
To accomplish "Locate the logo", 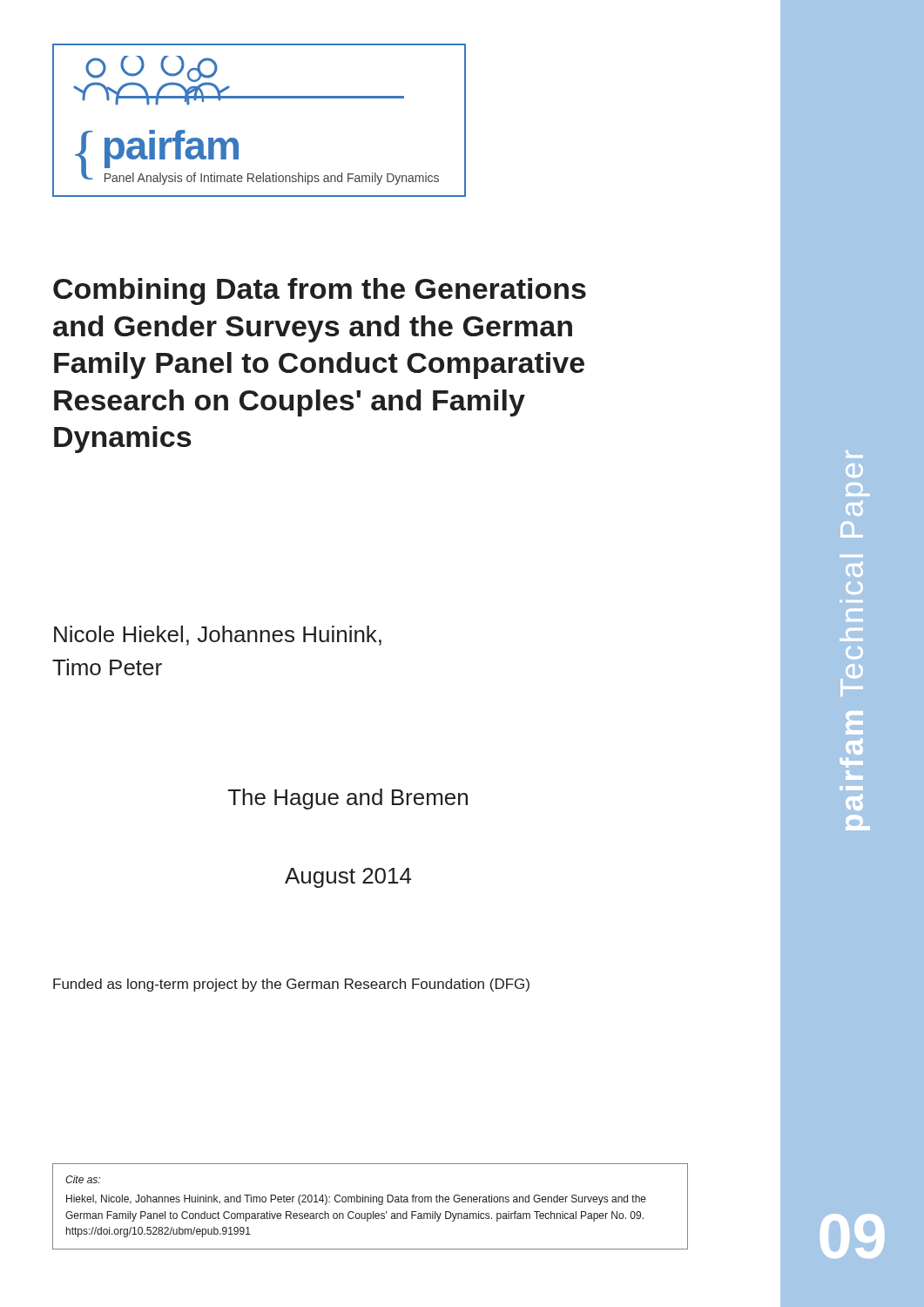I will pos(270,120).
